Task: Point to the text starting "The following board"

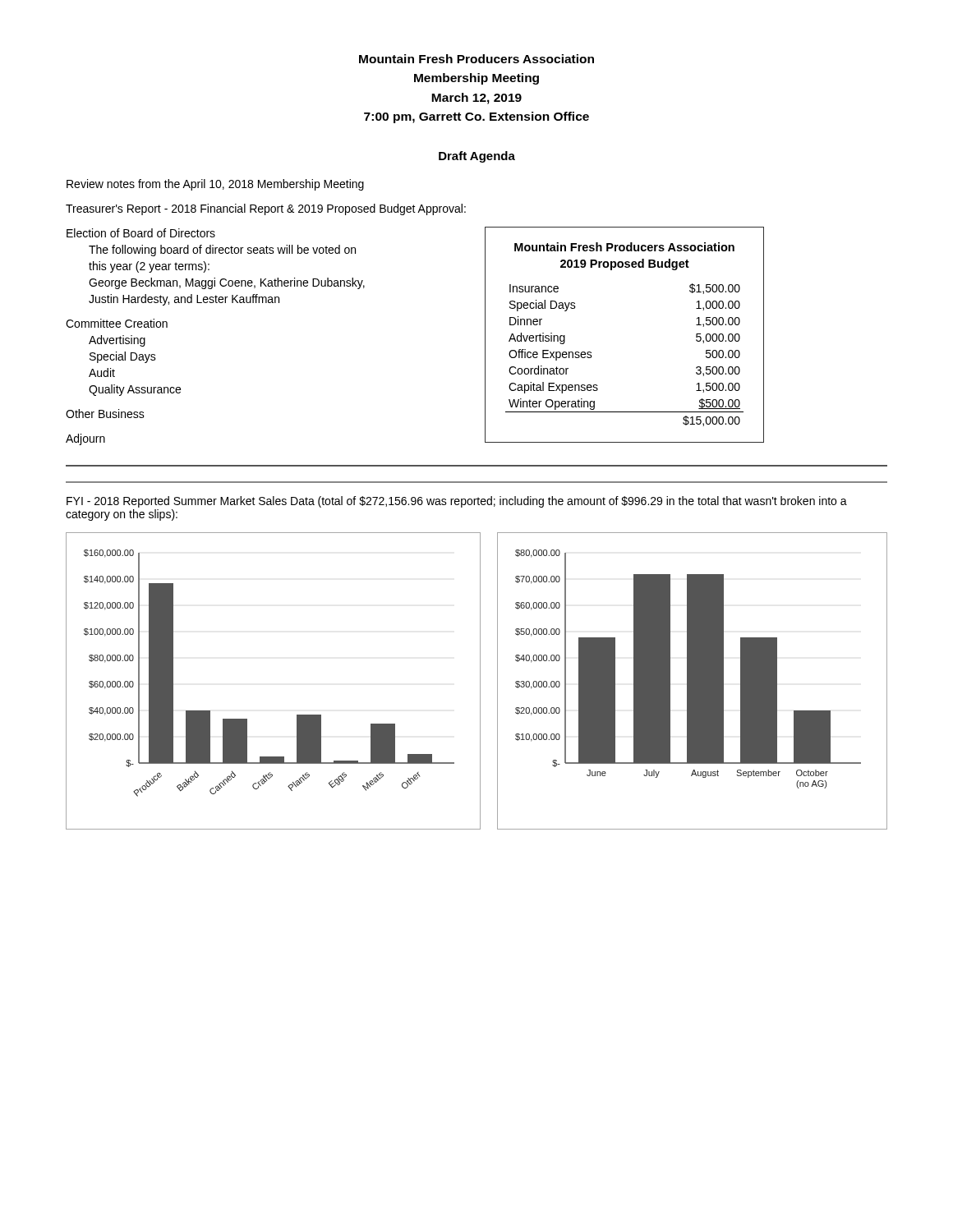Action: (x=223, y=250)
